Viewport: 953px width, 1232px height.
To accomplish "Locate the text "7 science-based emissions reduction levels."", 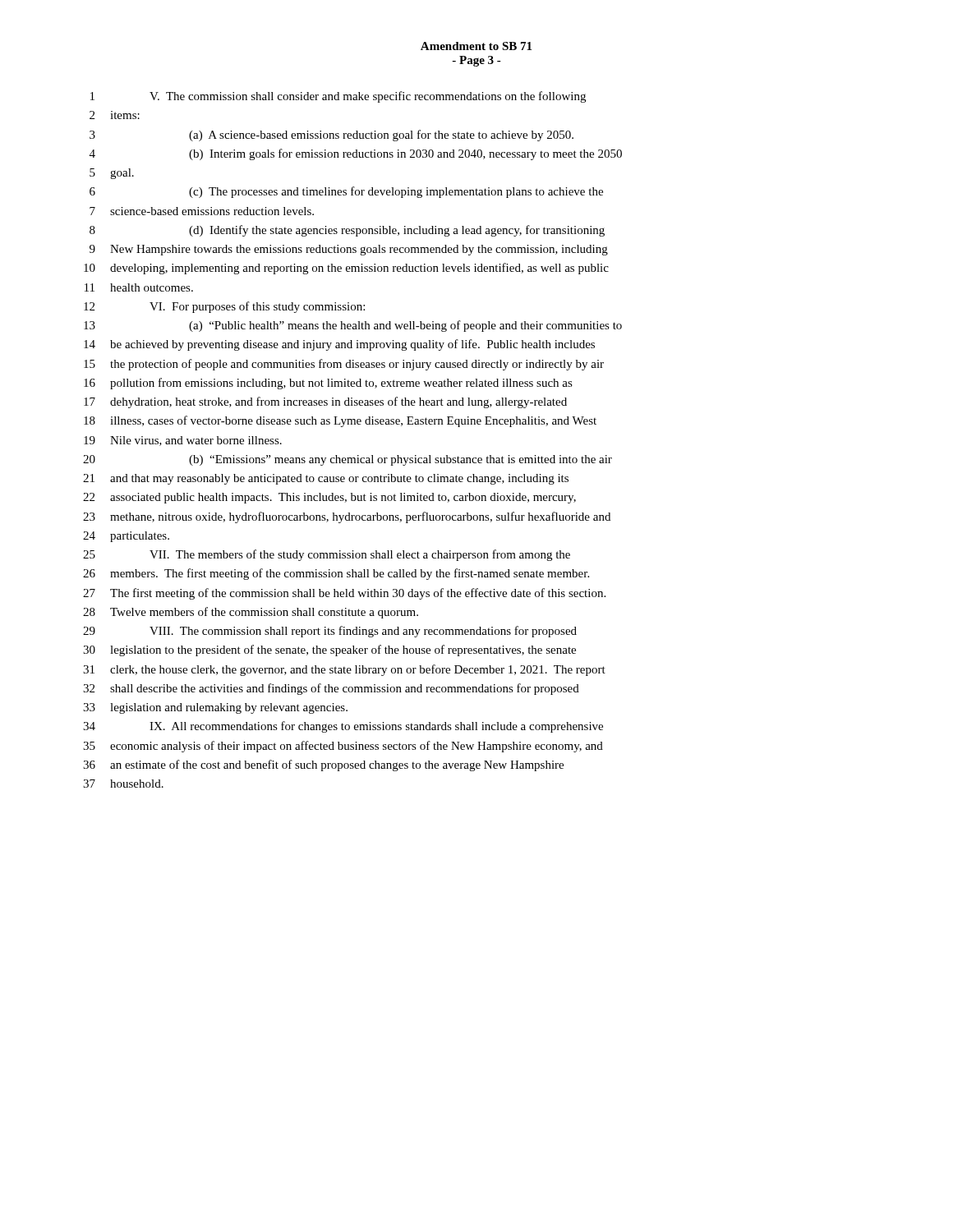I will pos(202,211).
